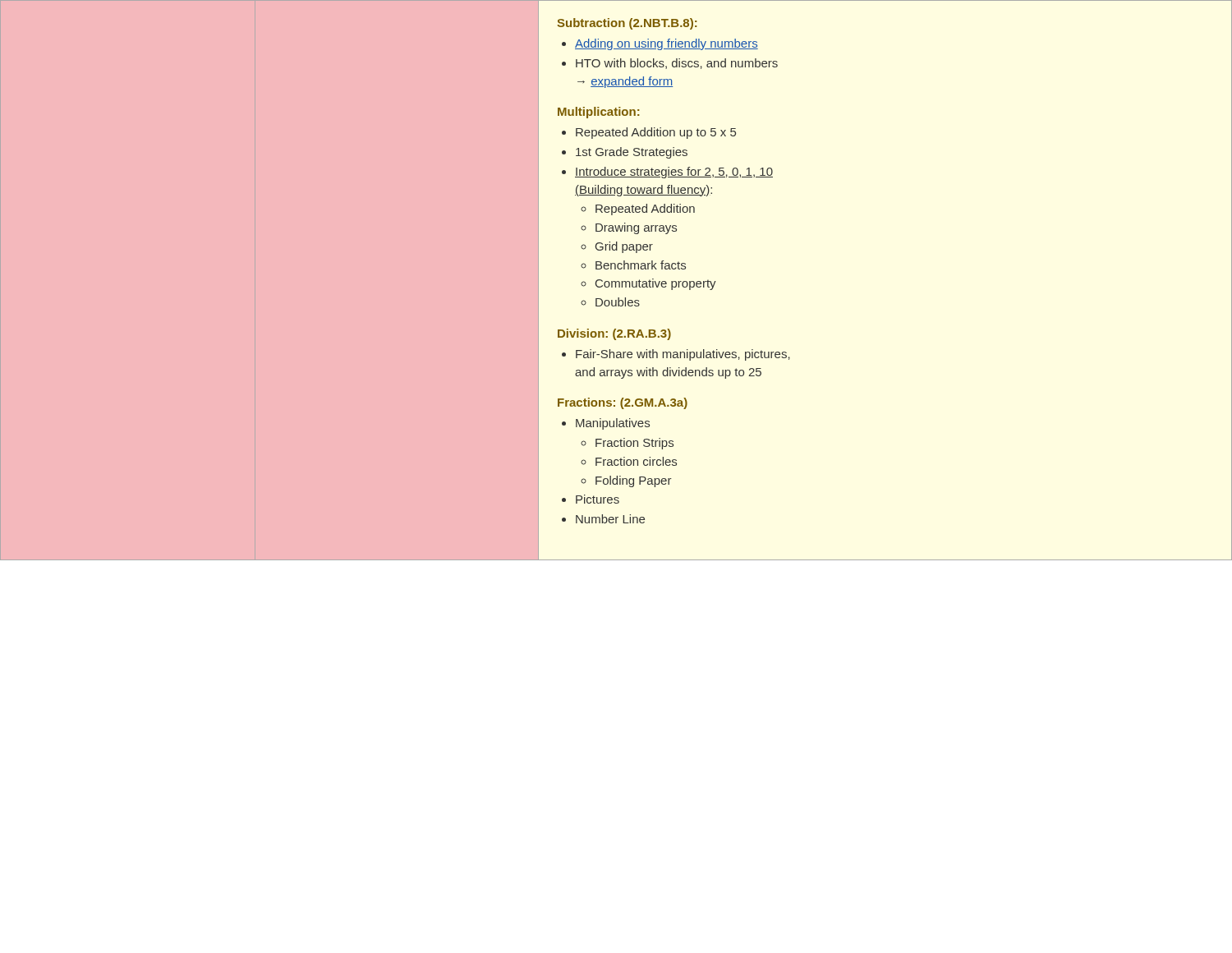Image resolution: width=1232 pixels, height=953 pixels.
Task: Click on the text starting "Fraction Strips"
Action: (634, 442)
